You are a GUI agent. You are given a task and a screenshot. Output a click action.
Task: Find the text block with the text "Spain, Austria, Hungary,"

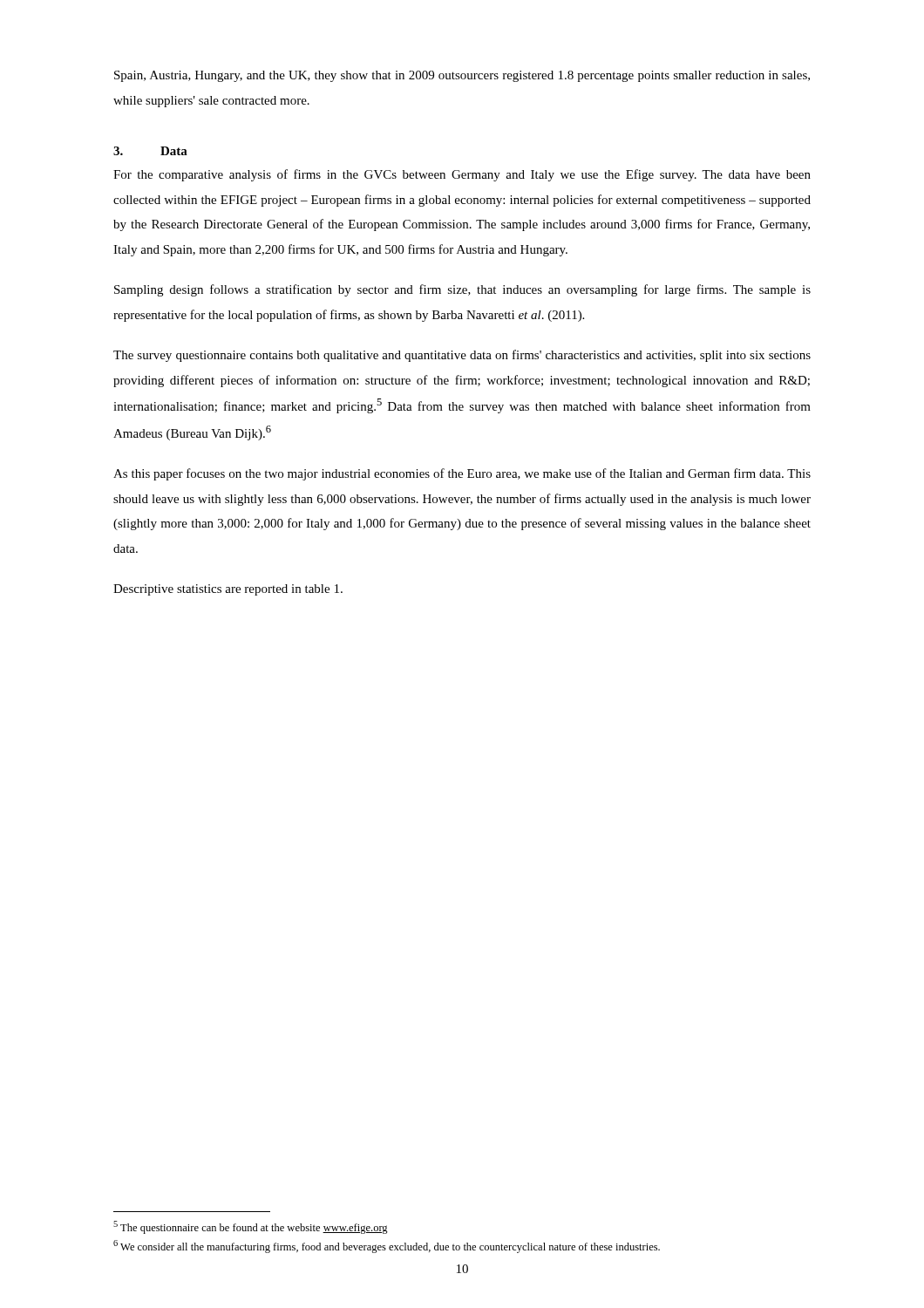[x=462, y=87]
